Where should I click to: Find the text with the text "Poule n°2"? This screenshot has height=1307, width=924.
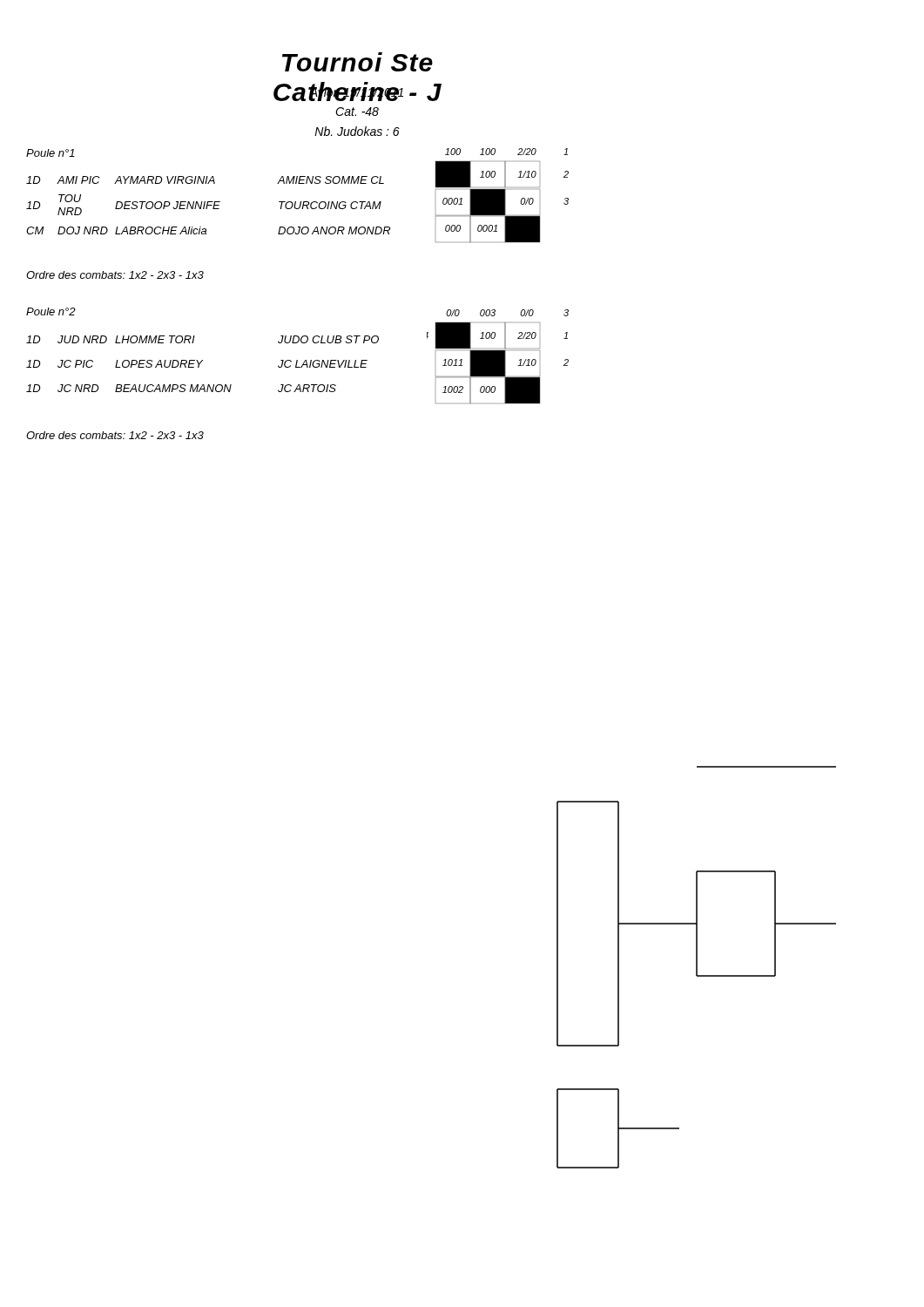(x=51, y=311)
